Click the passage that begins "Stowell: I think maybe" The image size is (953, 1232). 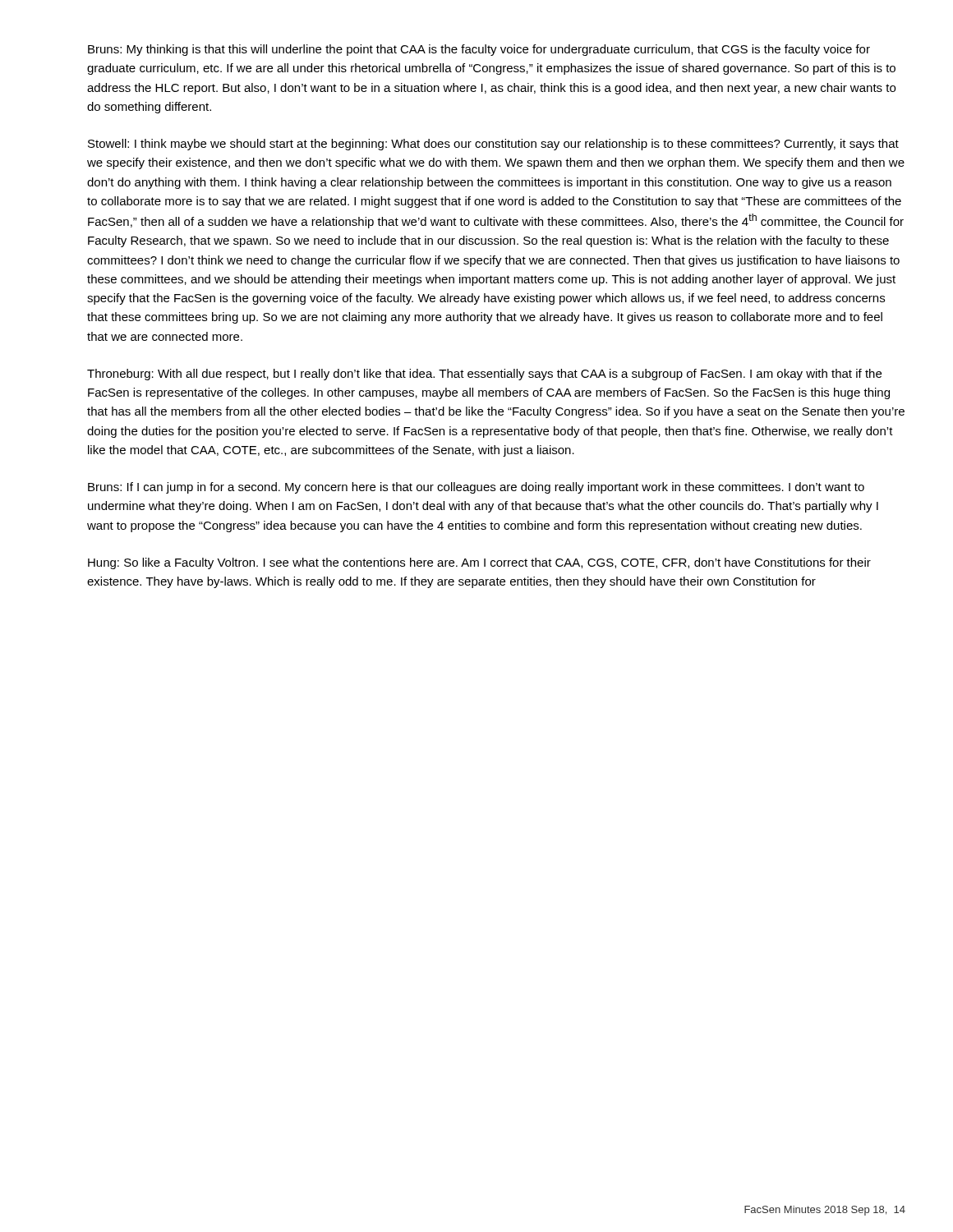pyautogui.click(x=476, y=240)
